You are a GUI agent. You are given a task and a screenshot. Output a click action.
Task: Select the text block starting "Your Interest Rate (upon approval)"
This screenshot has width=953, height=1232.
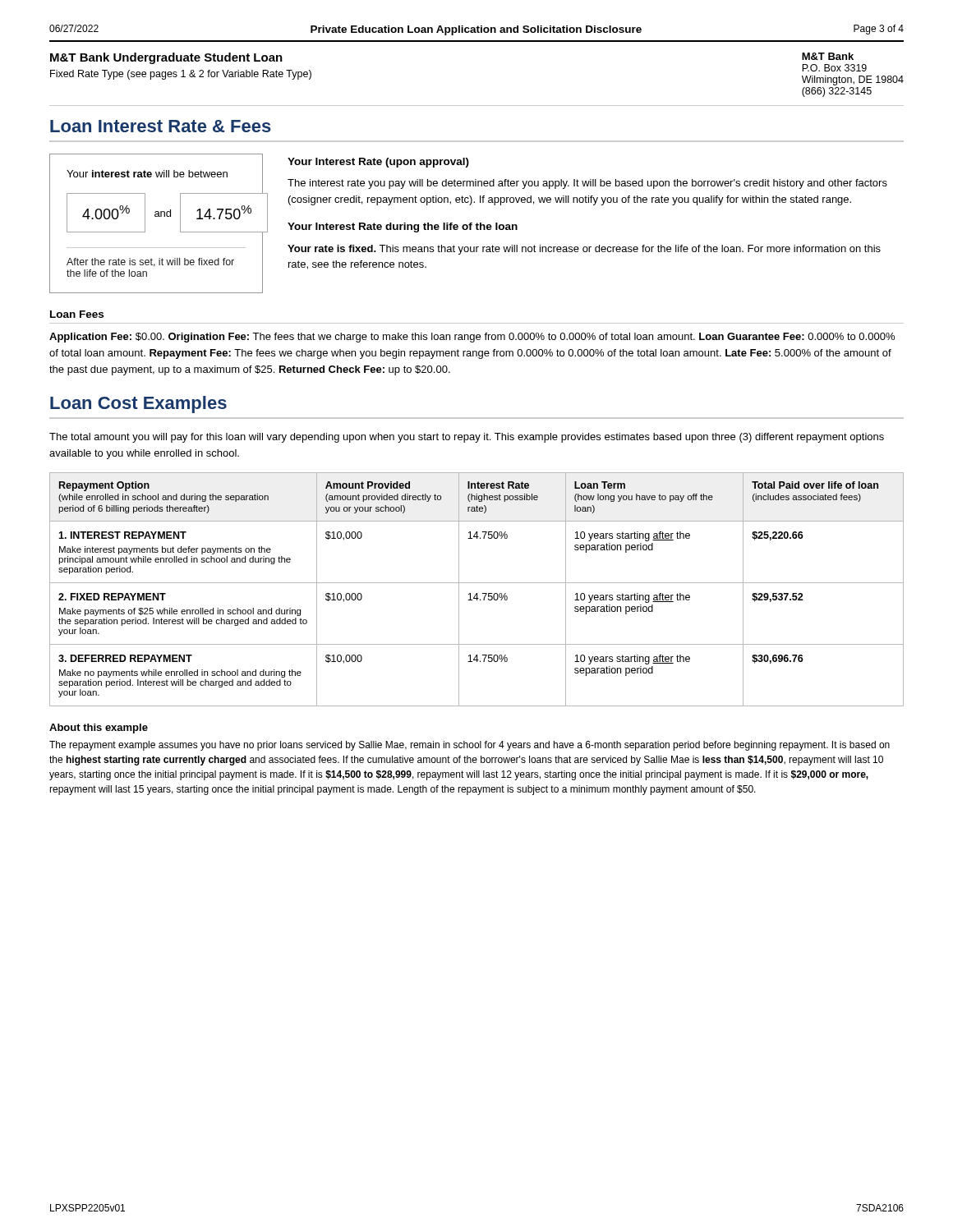596,213
